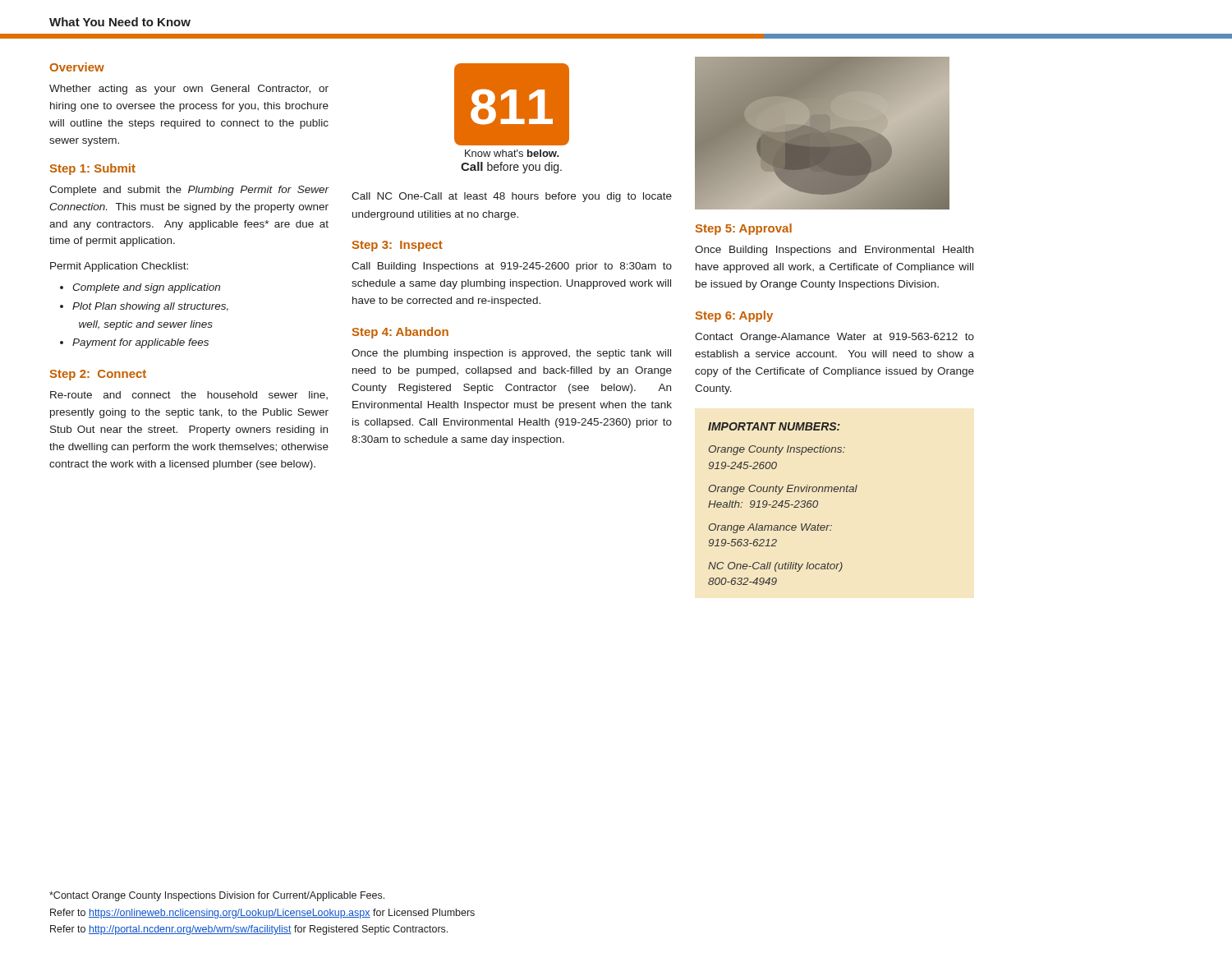Locate the text block starting "Permit Application Checklist:"
This screenshot has width=1232, height=953.
(x=119, y=266)
